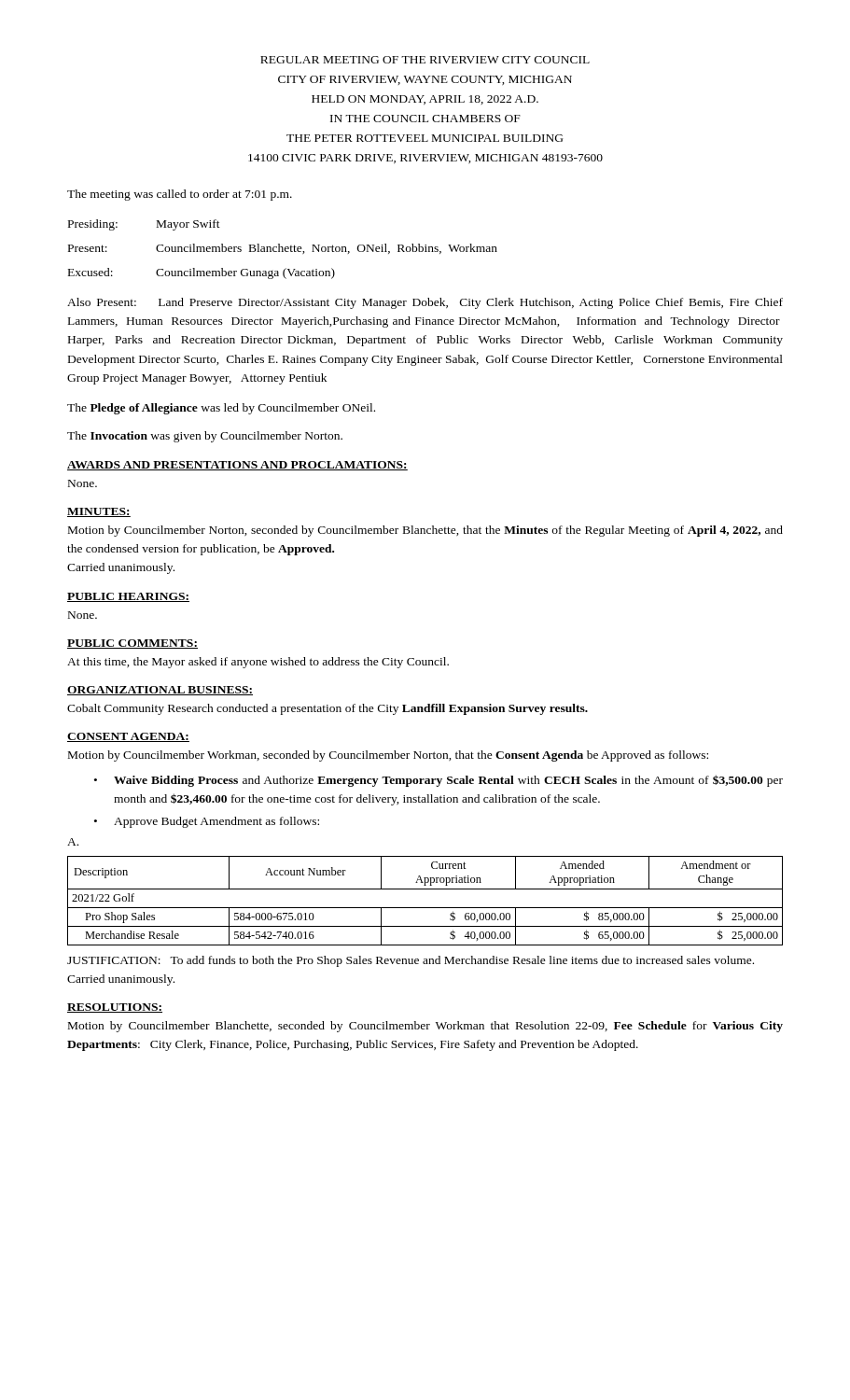Locate the text block that says "Also Present: Land"
This screenshot has height=1400, width=850.
tap(425, 340)
